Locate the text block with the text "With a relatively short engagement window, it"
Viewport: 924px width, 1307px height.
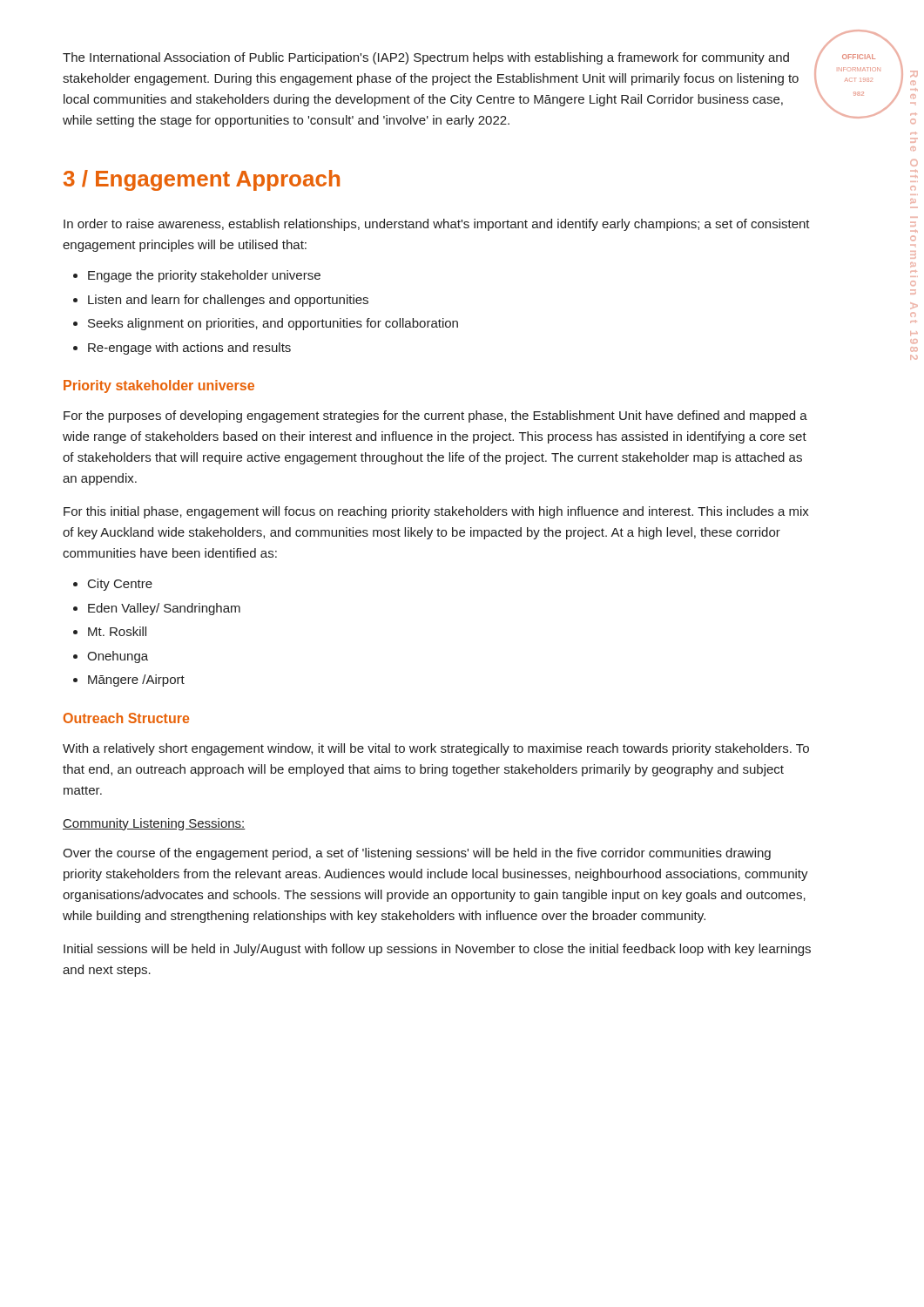click(x=436, y=769)
